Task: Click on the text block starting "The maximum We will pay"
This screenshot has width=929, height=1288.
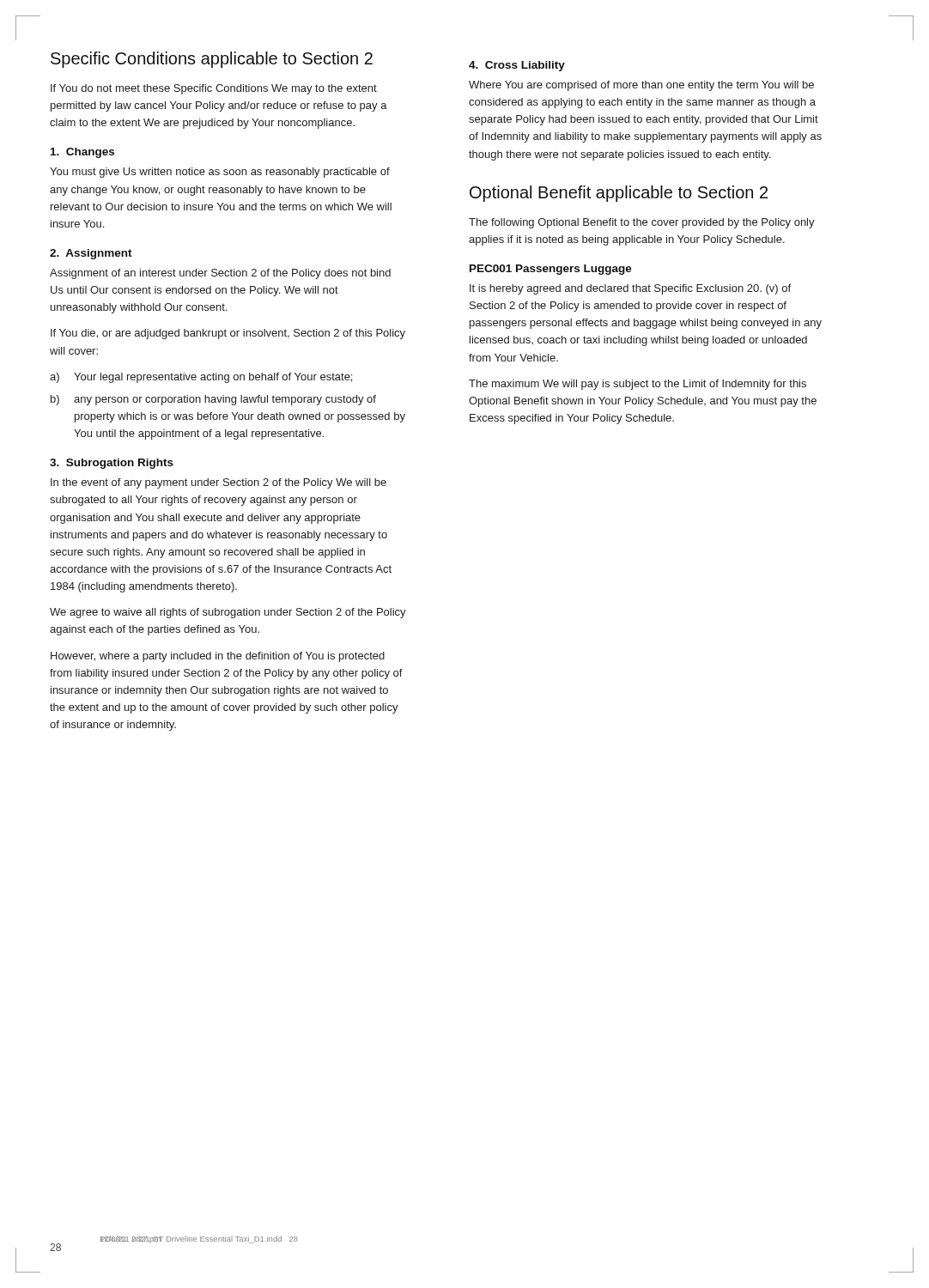Action: [643, 400]
